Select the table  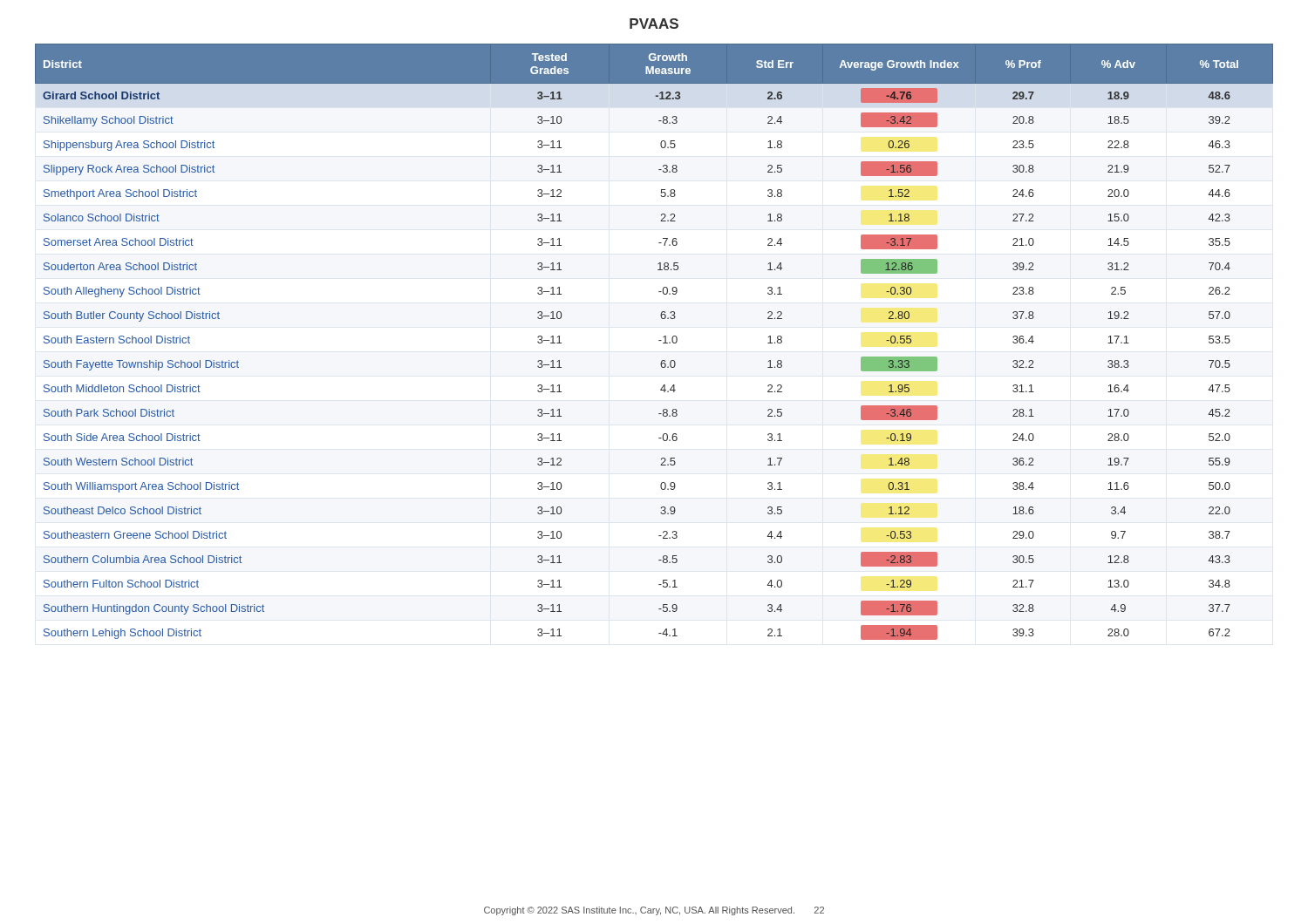pyautogui.click(x=654, y=344)
